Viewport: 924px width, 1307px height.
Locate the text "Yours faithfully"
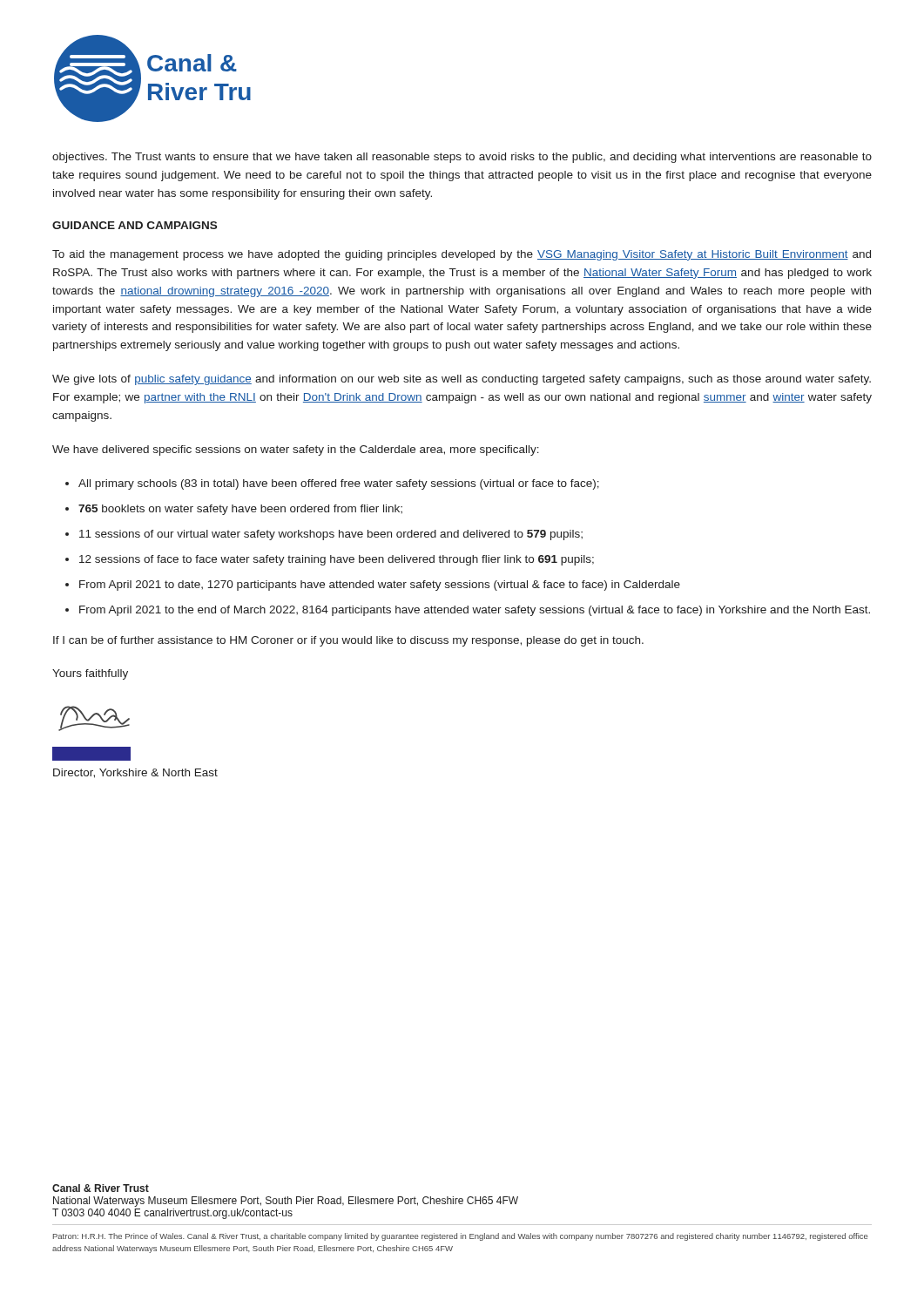coord(90,673)
